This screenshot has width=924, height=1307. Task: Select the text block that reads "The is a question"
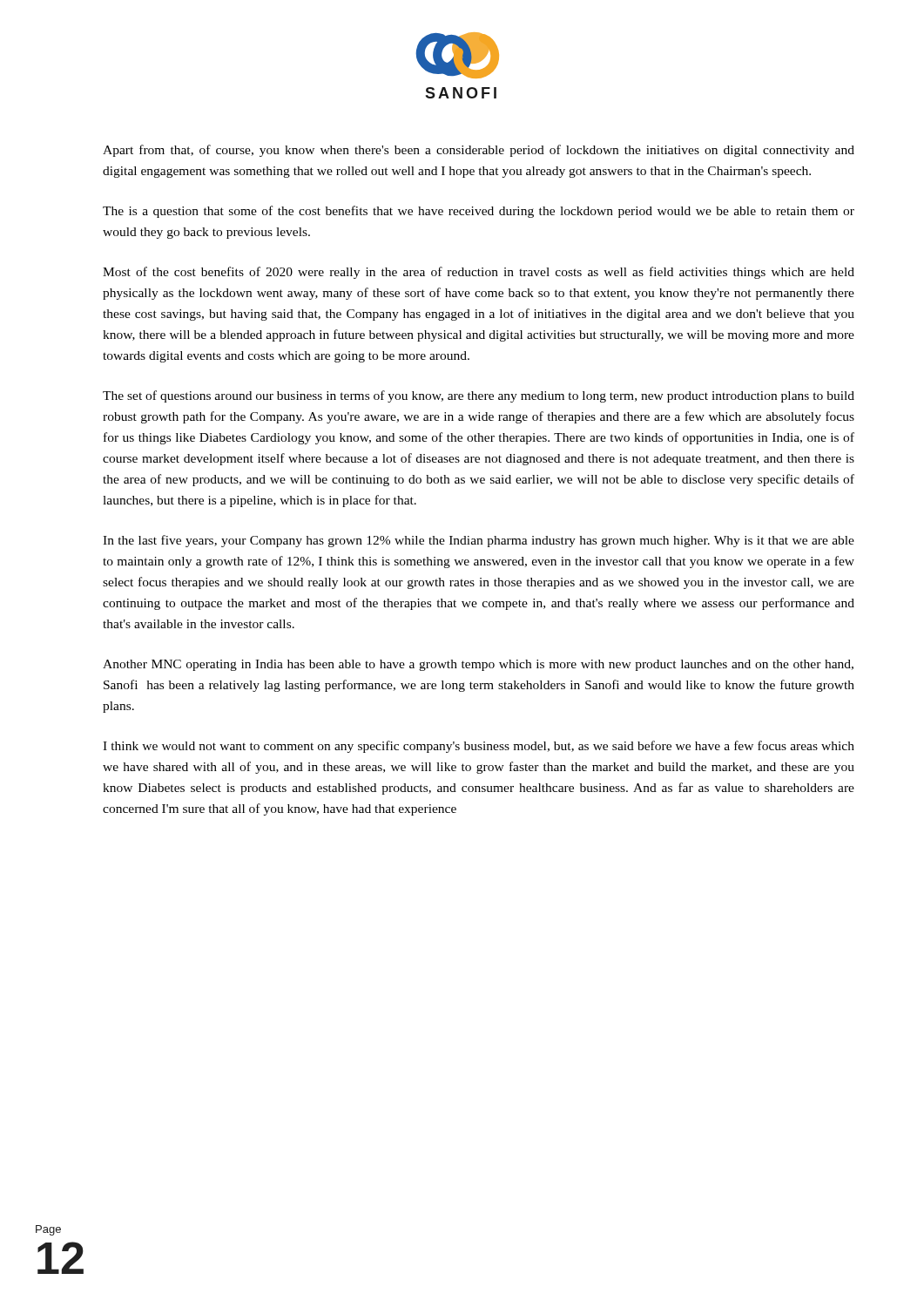[x=479, y=221]
